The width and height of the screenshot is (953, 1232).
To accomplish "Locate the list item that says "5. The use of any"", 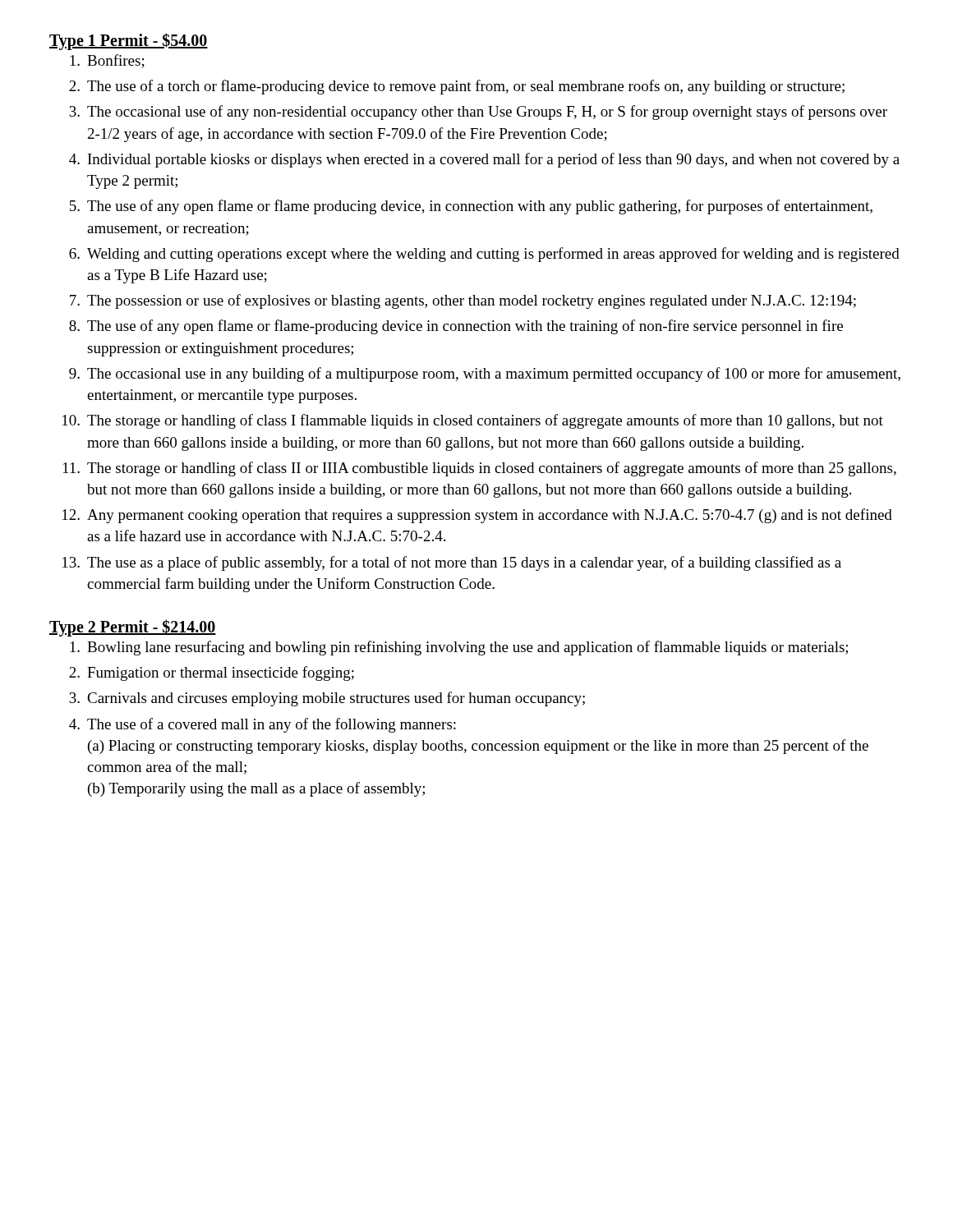I will pos(476,217).
